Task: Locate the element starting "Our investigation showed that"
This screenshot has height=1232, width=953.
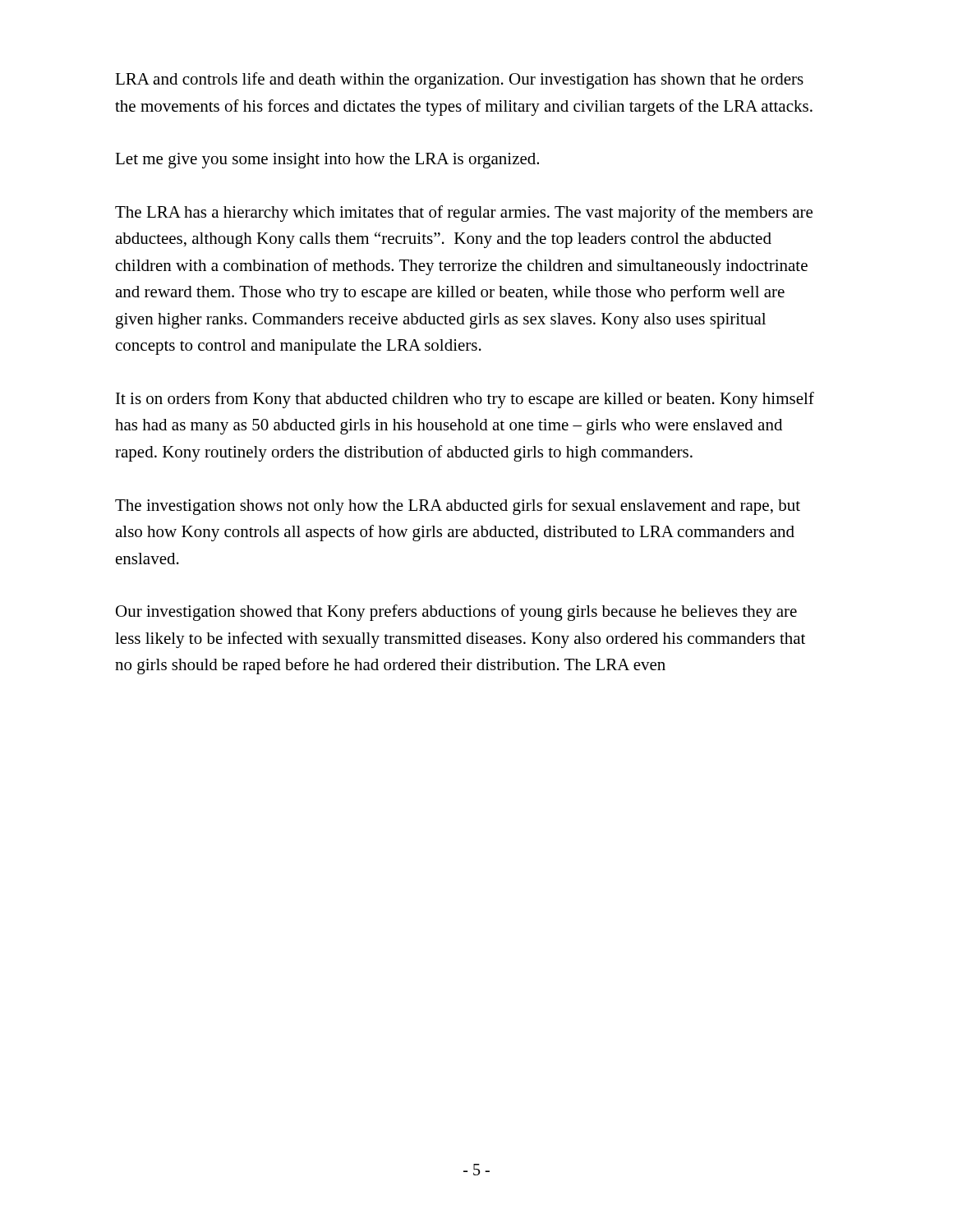Action: [460, 638]
